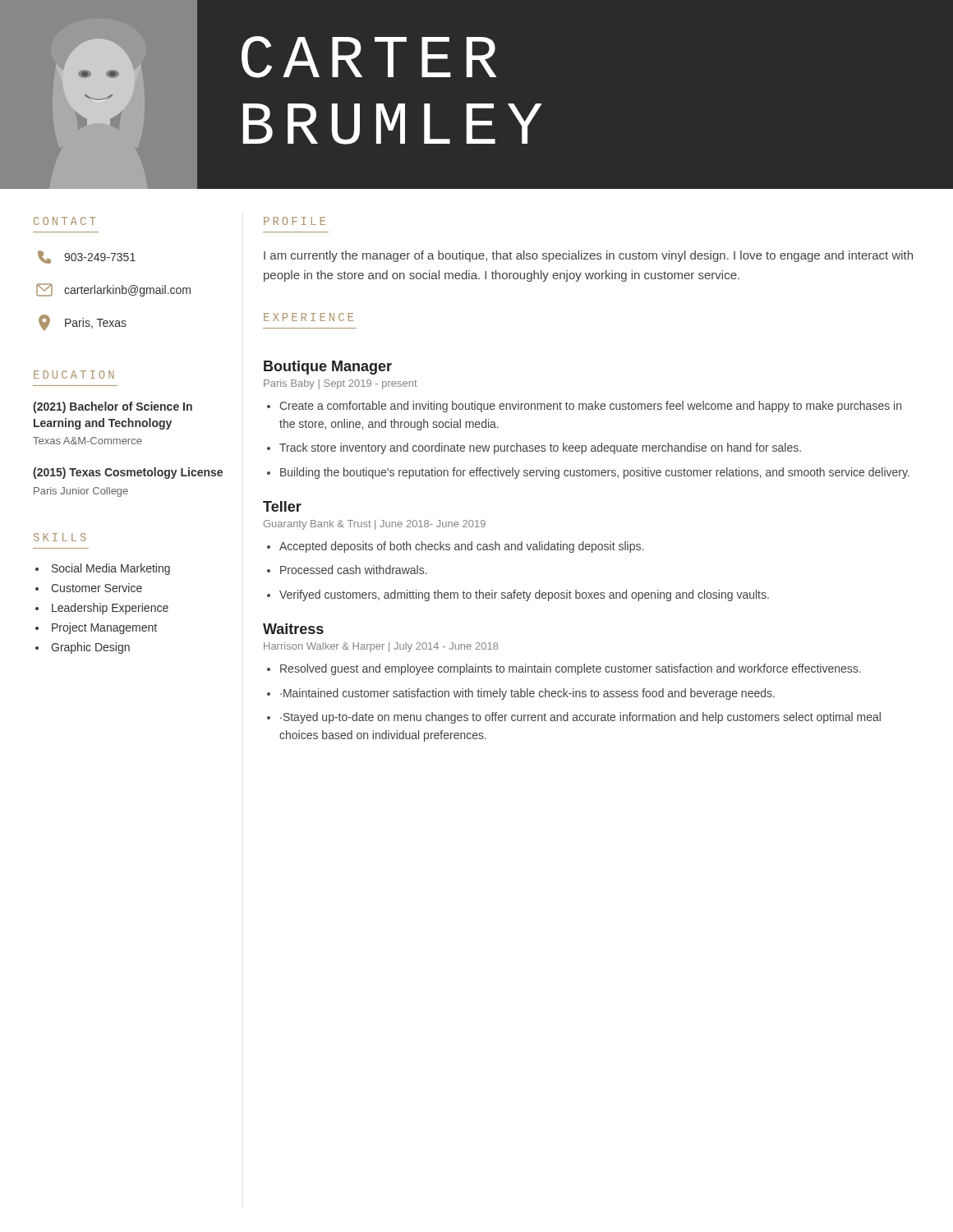Where is the passage that starts "Accepted deposits of"?
Viewport: 953px width, 1232px height.
click(x=462, y=546)
